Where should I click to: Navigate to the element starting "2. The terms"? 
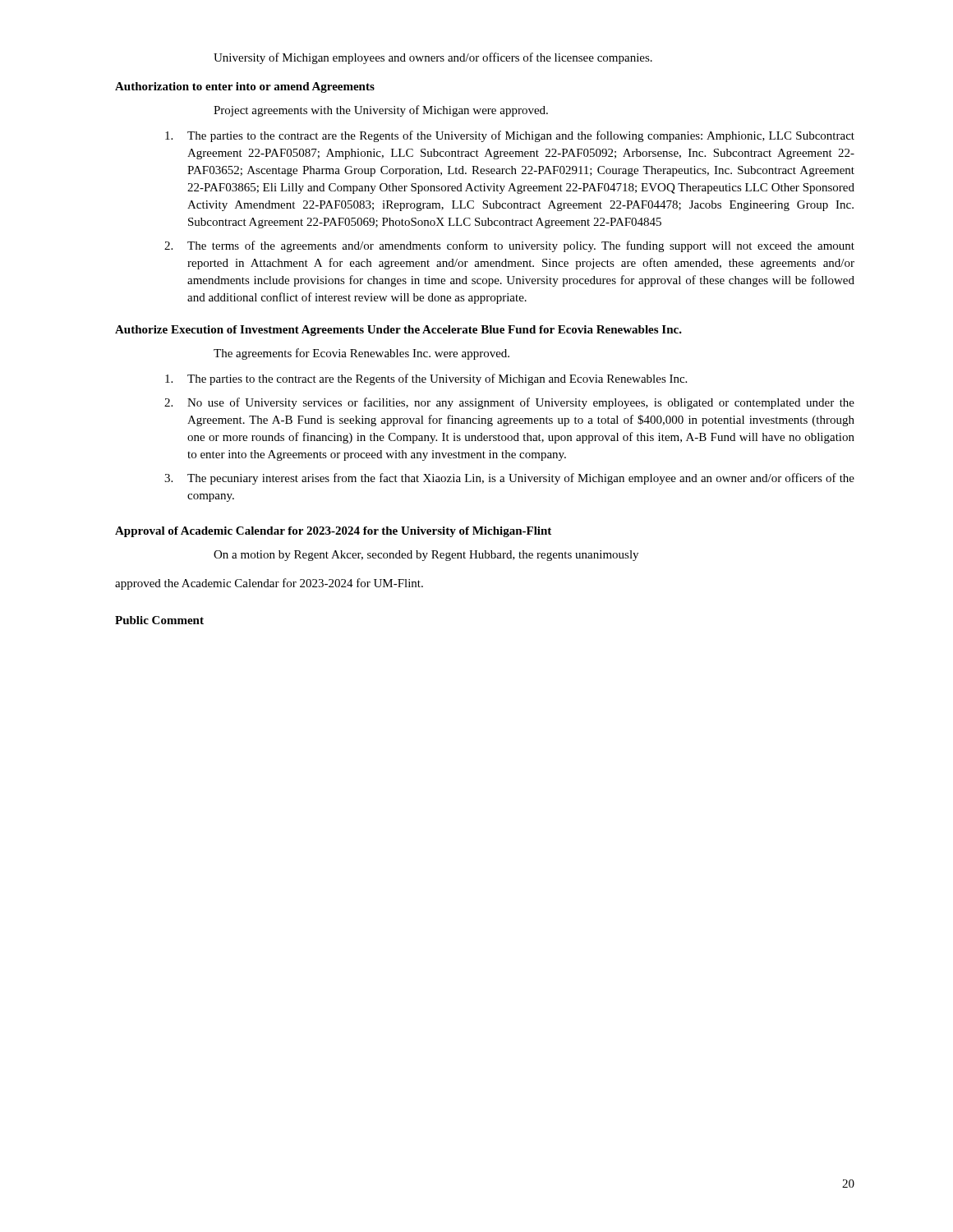click(x=509, y=272)
